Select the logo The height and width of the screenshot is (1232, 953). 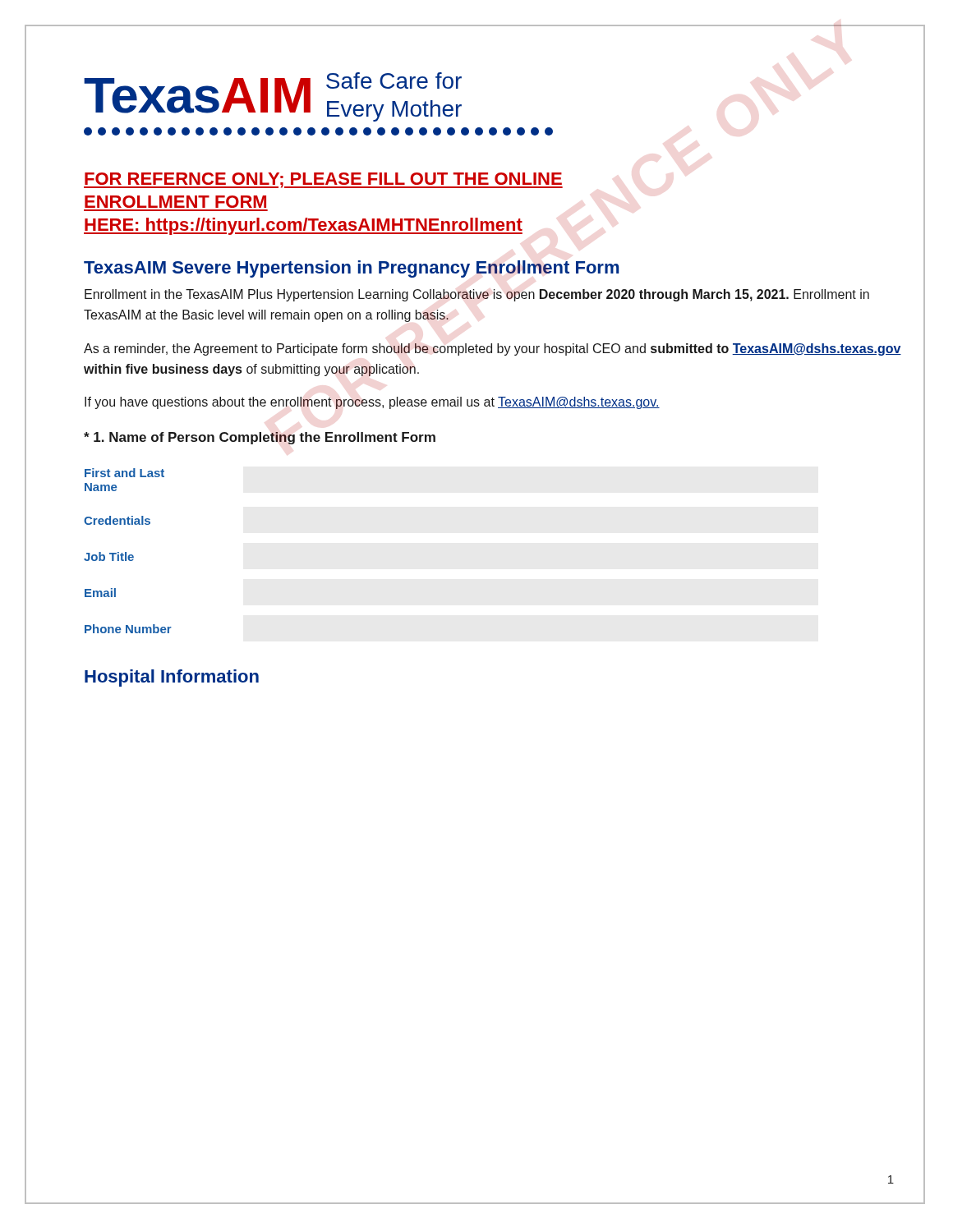point(501,102)
